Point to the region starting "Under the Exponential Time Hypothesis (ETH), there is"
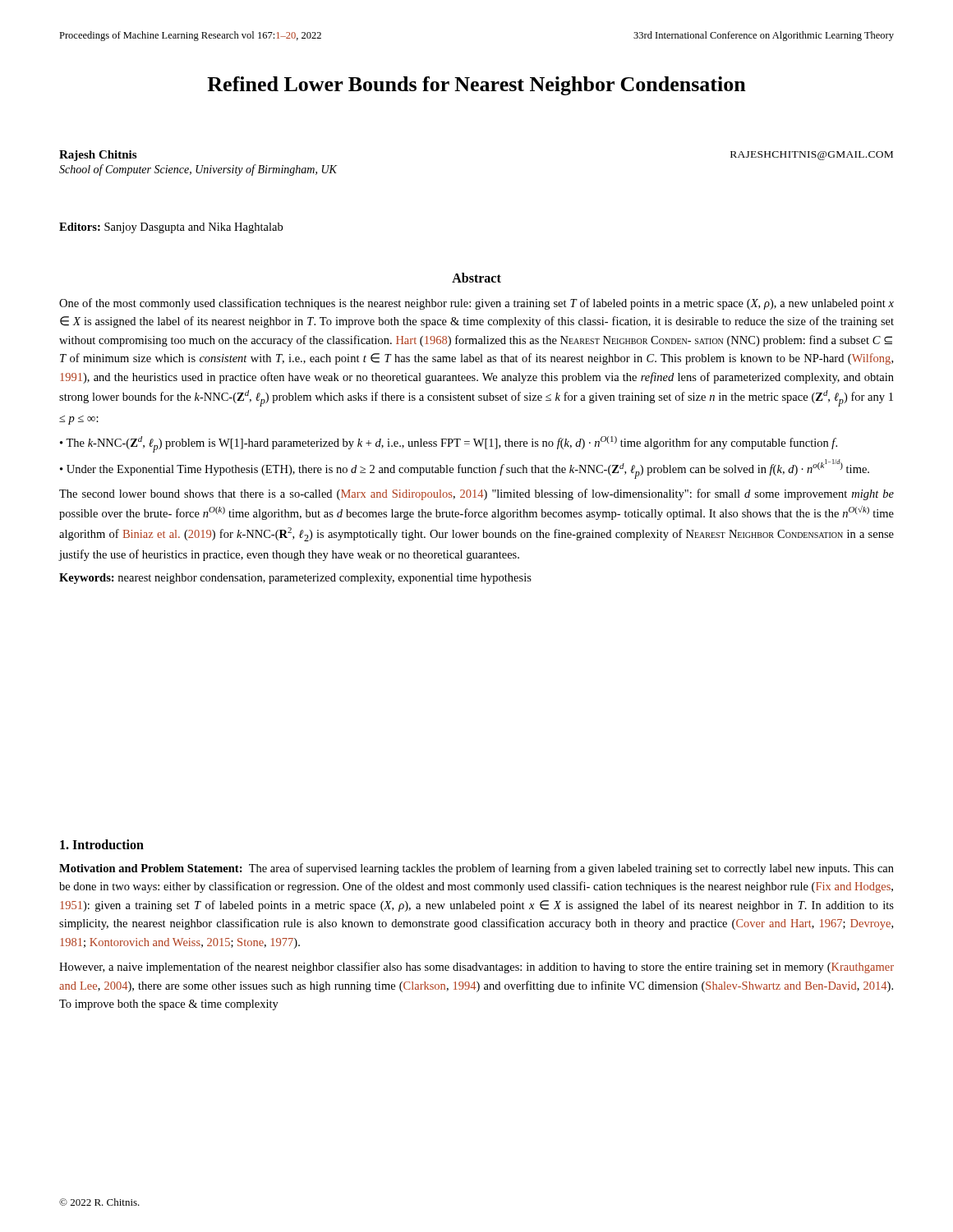This screenshot has height=1232, width=953. point(468,469)
